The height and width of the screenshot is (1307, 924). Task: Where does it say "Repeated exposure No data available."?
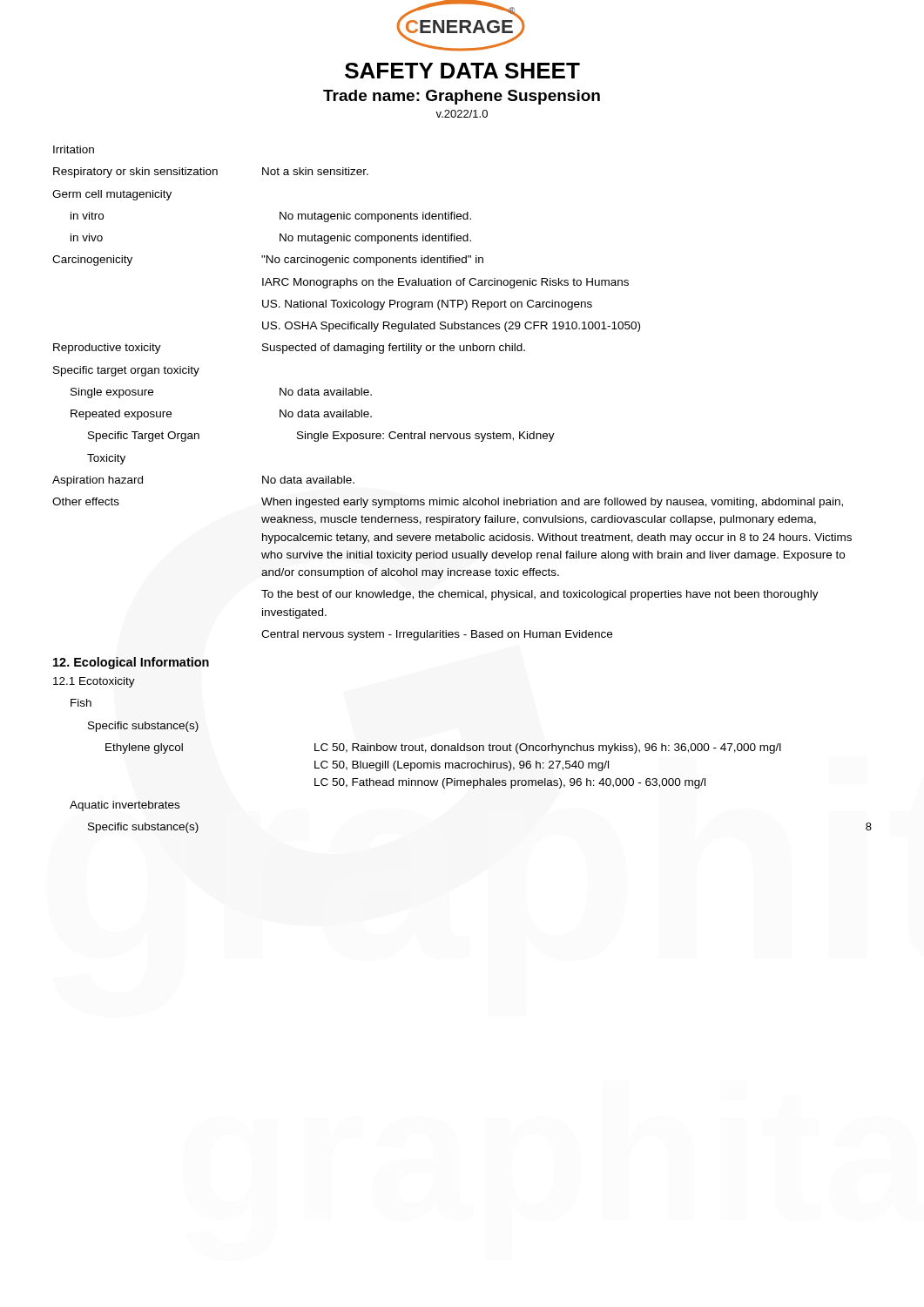(127, 414)
